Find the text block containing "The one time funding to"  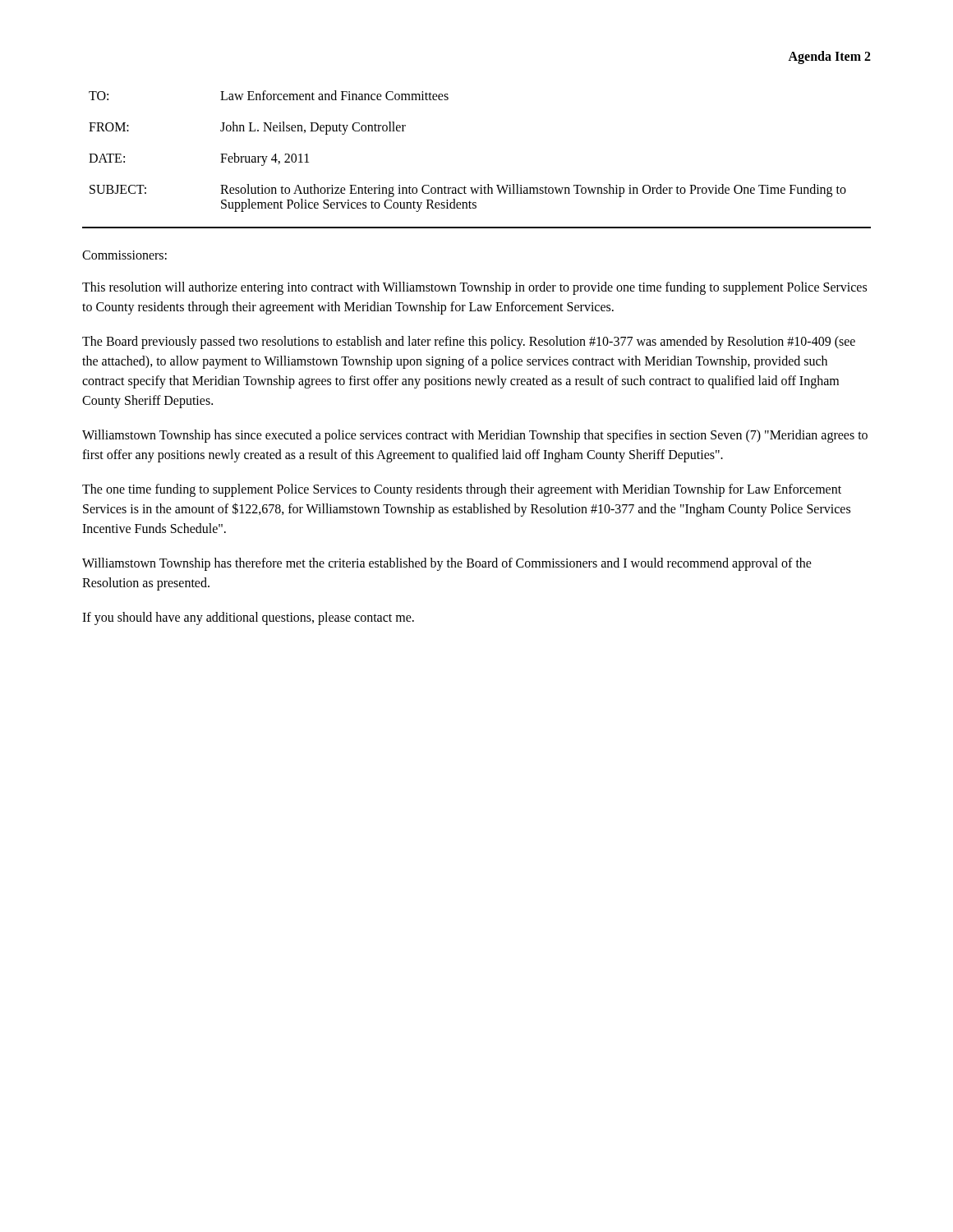[466, 509]
